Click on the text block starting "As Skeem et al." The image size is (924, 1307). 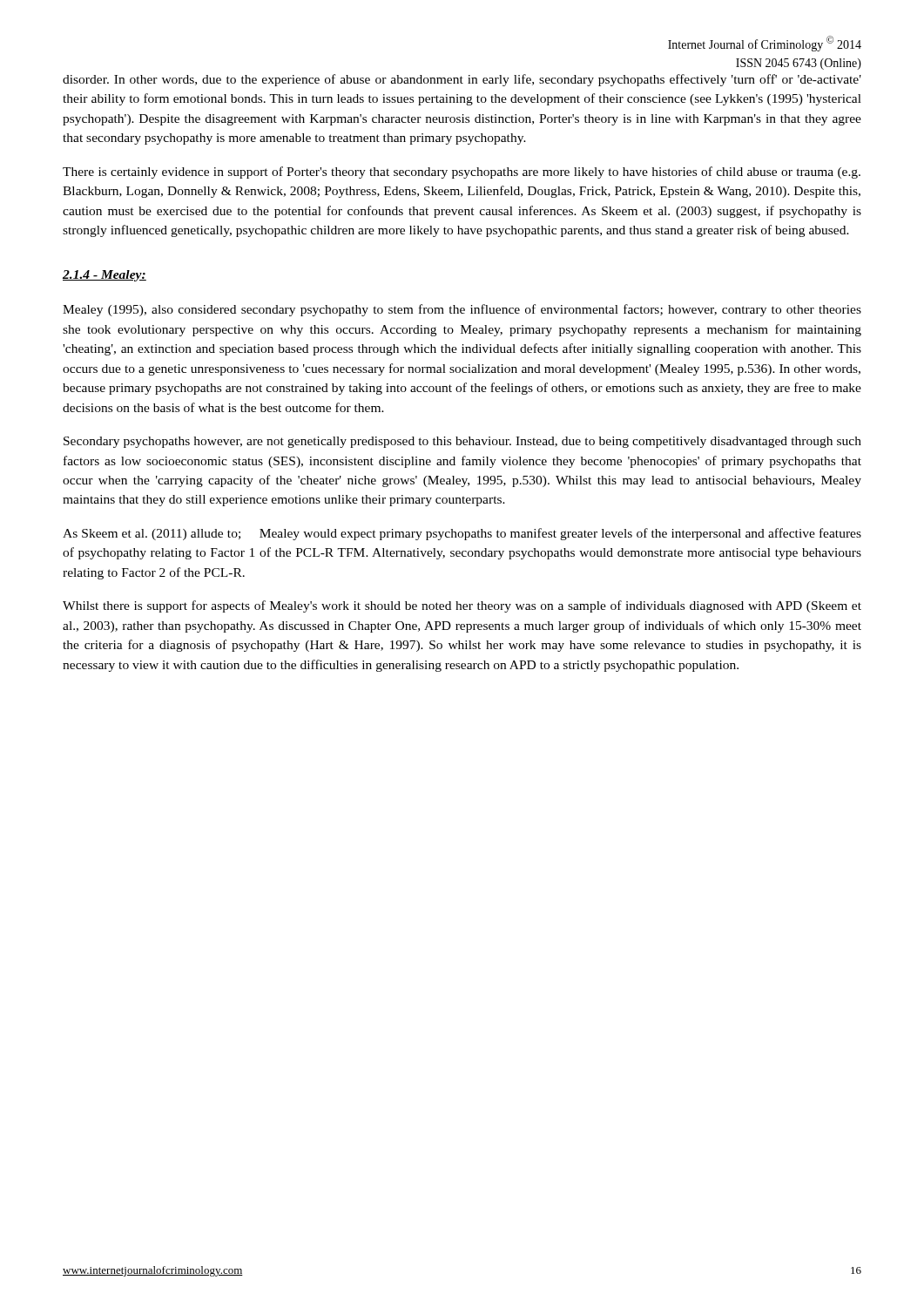tap(462, 553)
